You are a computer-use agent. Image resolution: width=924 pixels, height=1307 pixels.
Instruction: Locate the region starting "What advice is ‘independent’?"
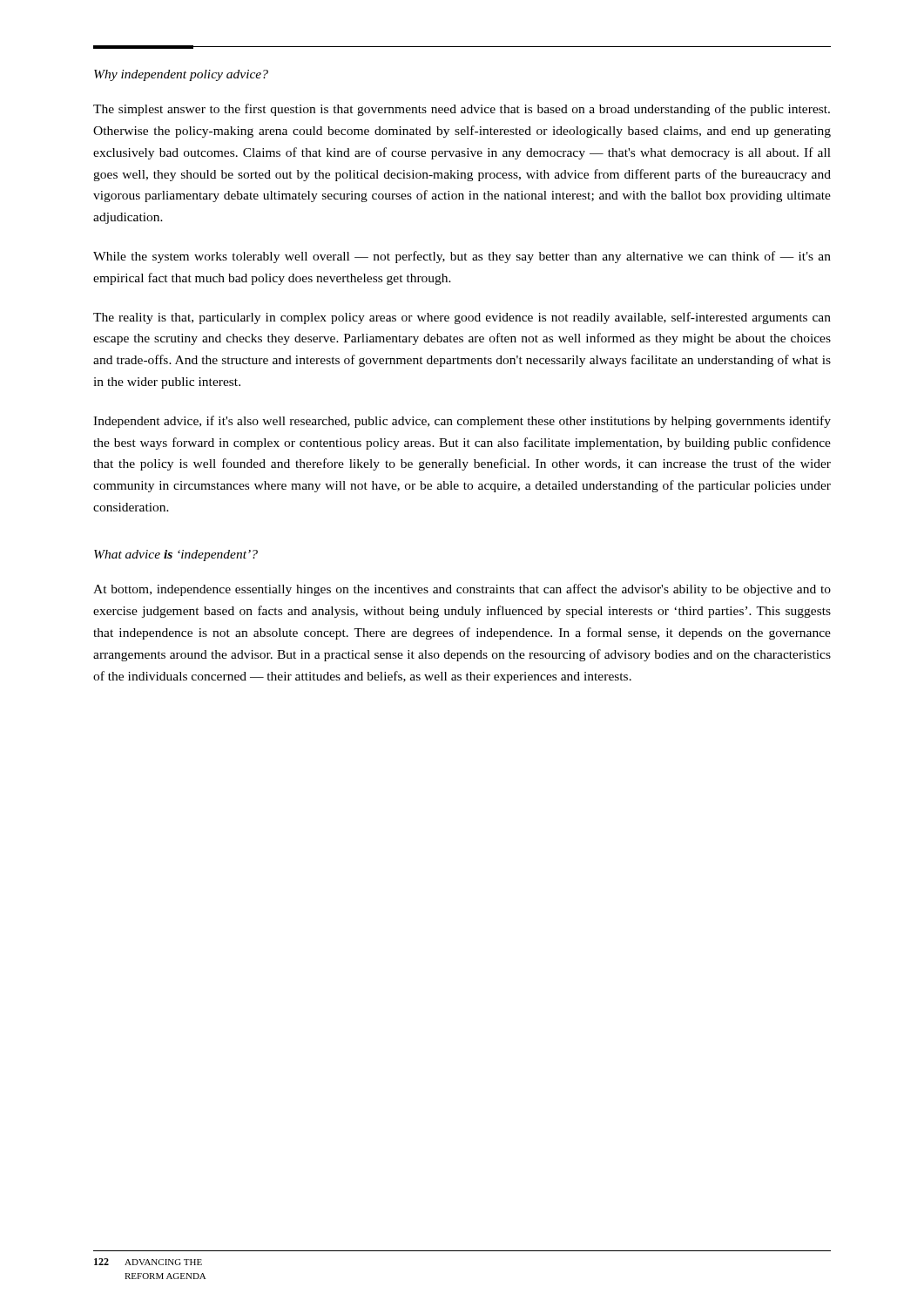tap(175, 554)
